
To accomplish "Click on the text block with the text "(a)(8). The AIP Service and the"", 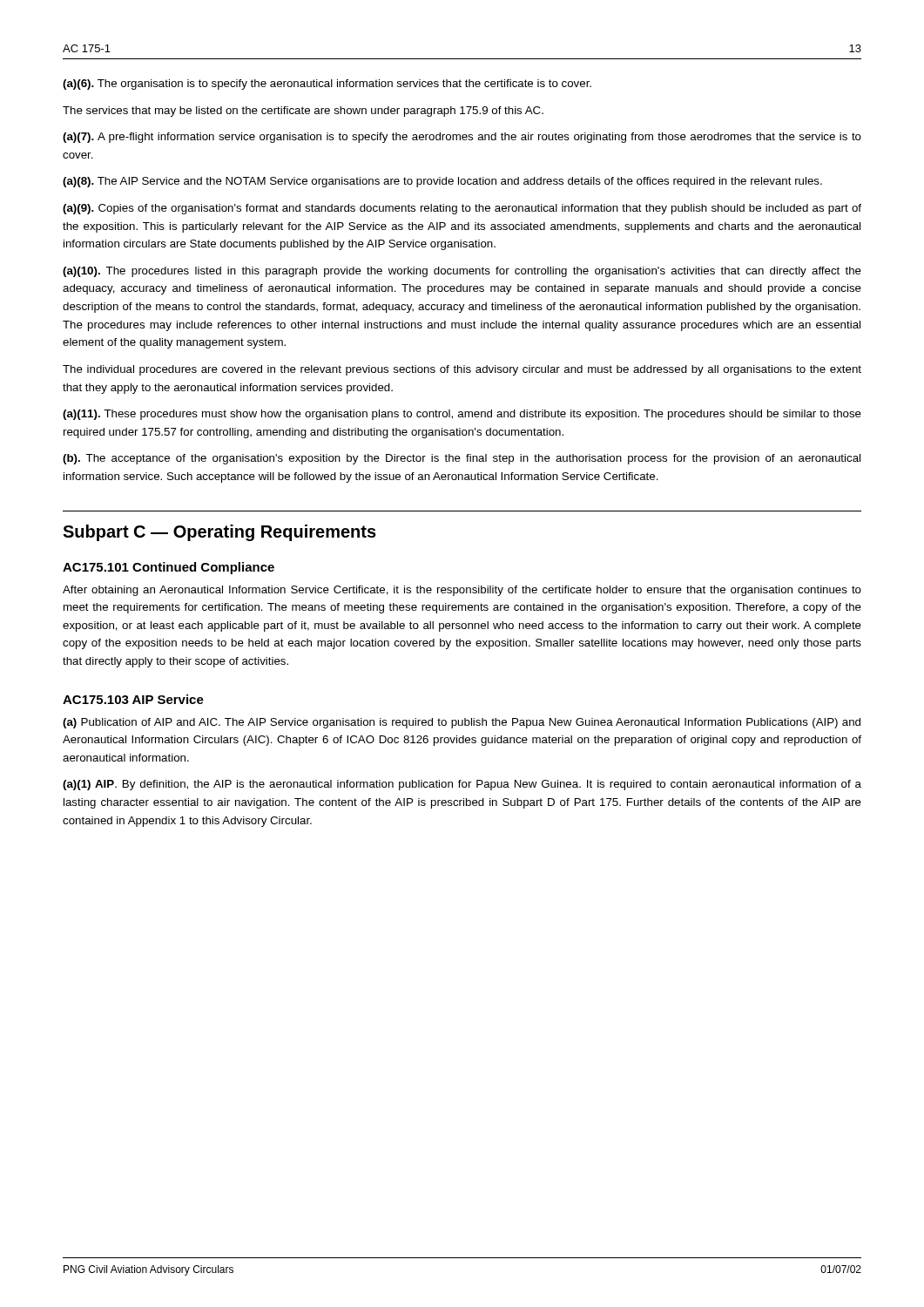I will click(x=443, y=181).
